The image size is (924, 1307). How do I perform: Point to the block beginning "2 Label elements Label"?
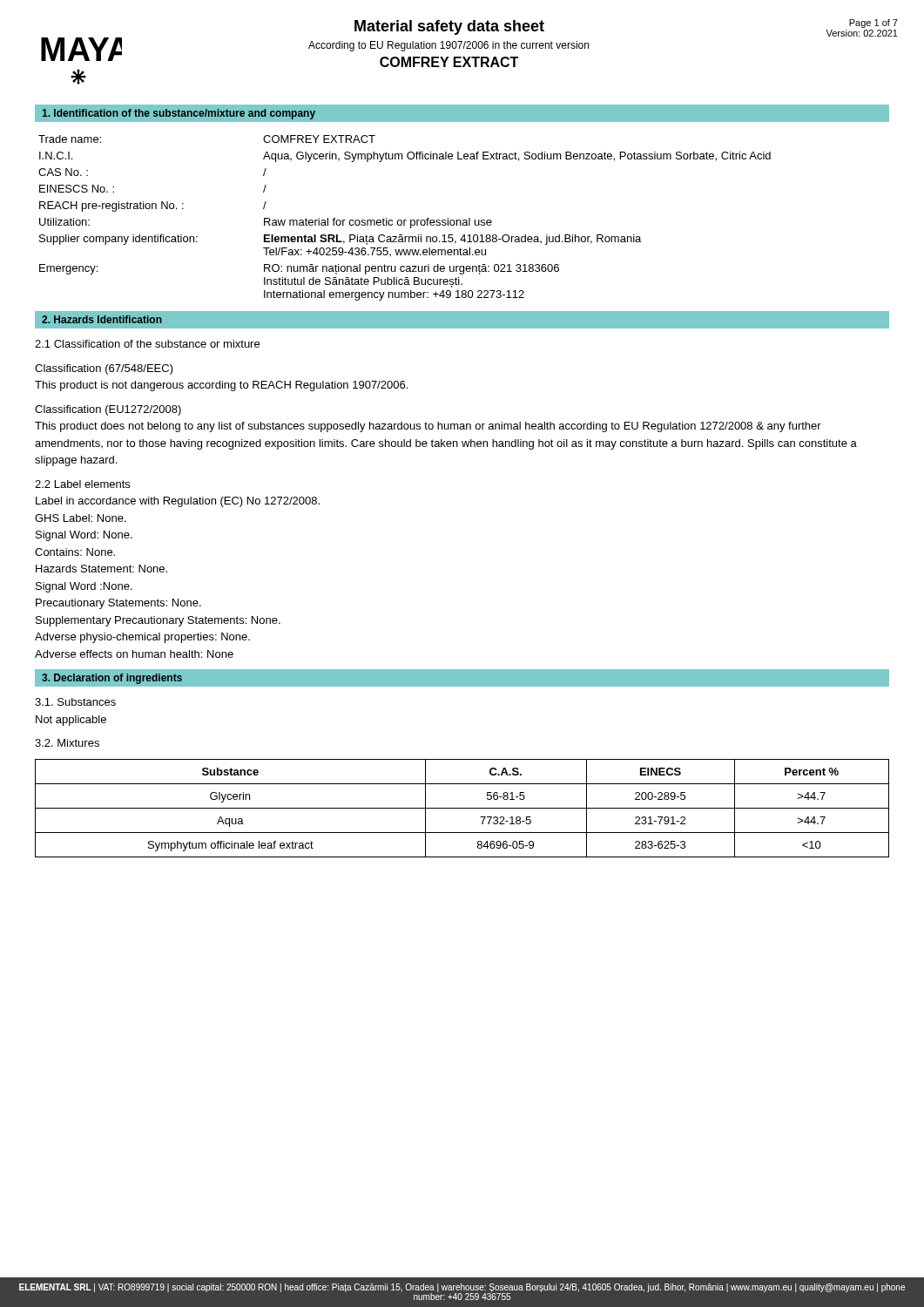coord(178,569)
